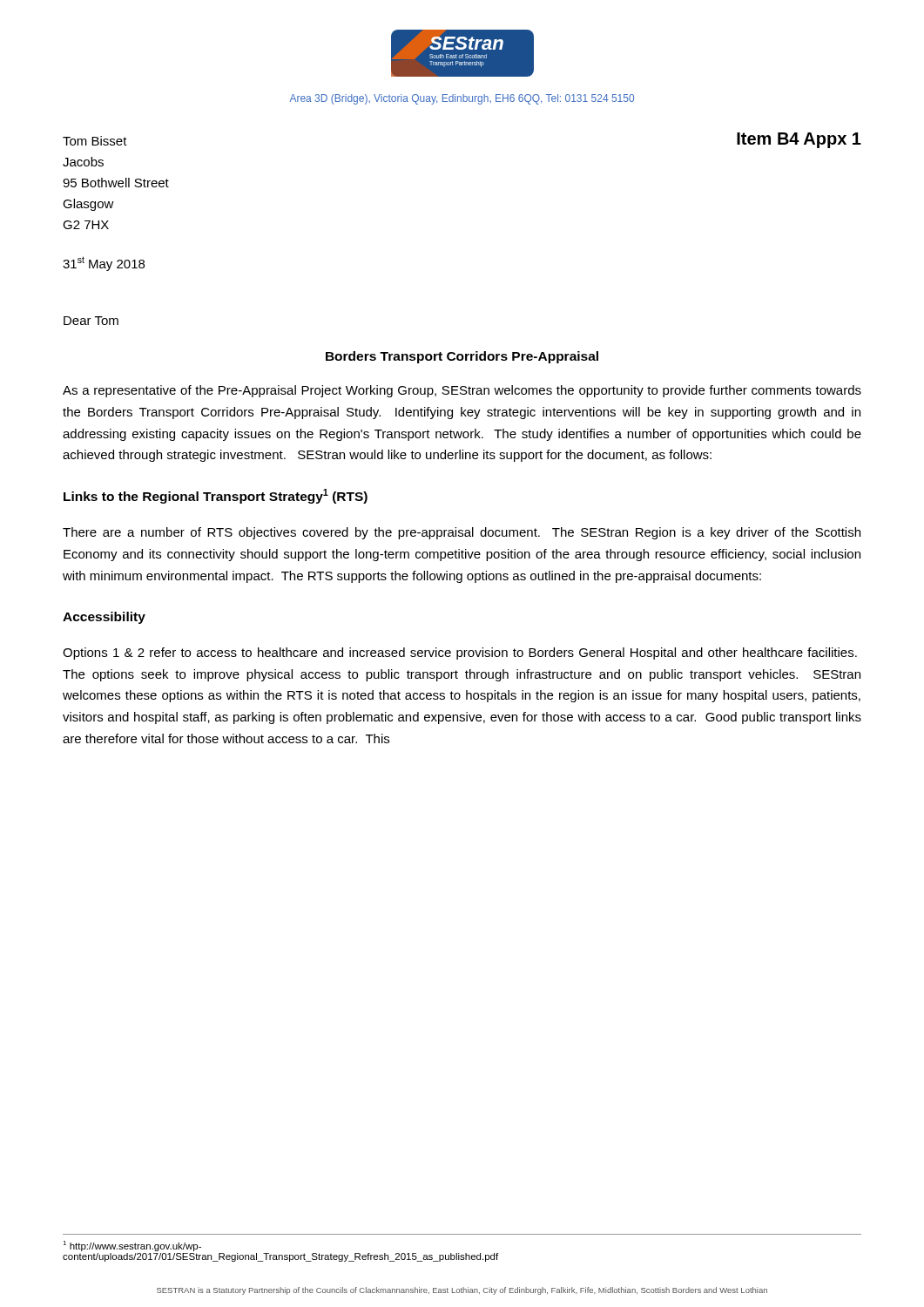Screen dimensions: 1307x924
Task: Point to the text starting "Tom Bisset Jacobs 95 Bothwell Street"
Action: click(116, 183)
